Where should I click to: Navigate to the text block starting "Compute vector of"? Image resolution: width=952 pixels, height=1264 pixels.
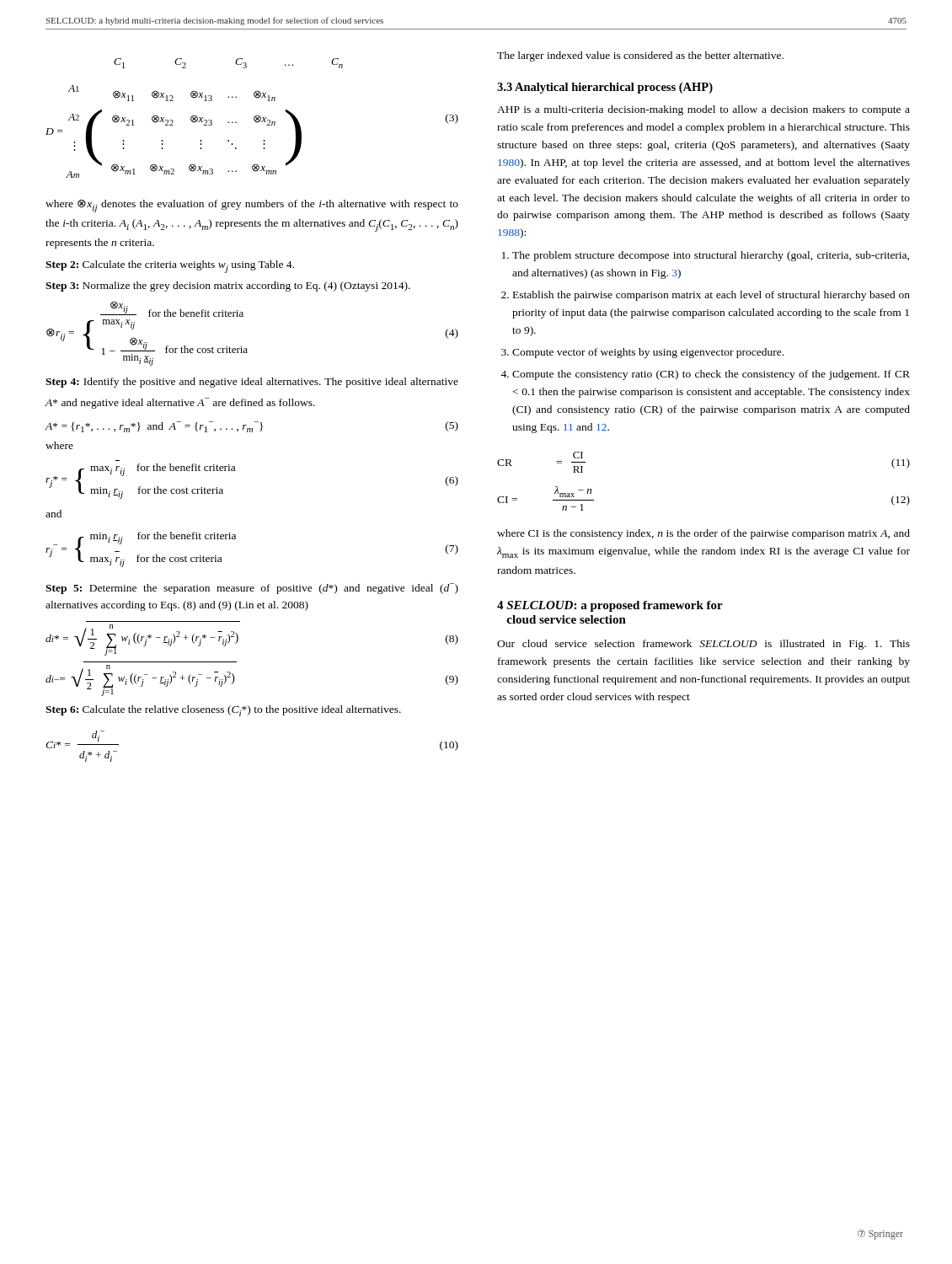pos(648,352)
